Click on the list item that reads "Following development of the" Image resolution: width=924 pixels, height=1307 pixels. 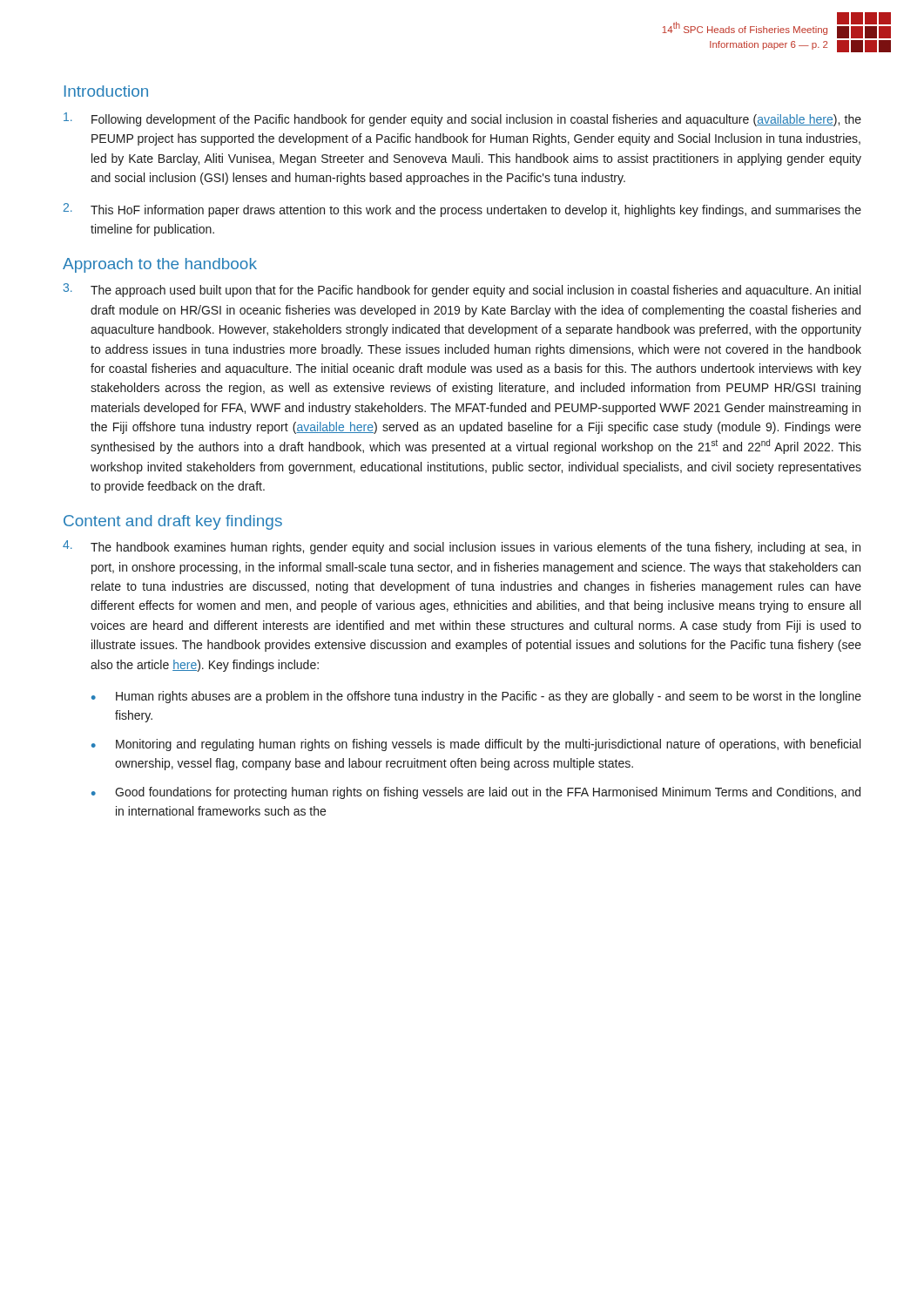(x=462, y=149)
